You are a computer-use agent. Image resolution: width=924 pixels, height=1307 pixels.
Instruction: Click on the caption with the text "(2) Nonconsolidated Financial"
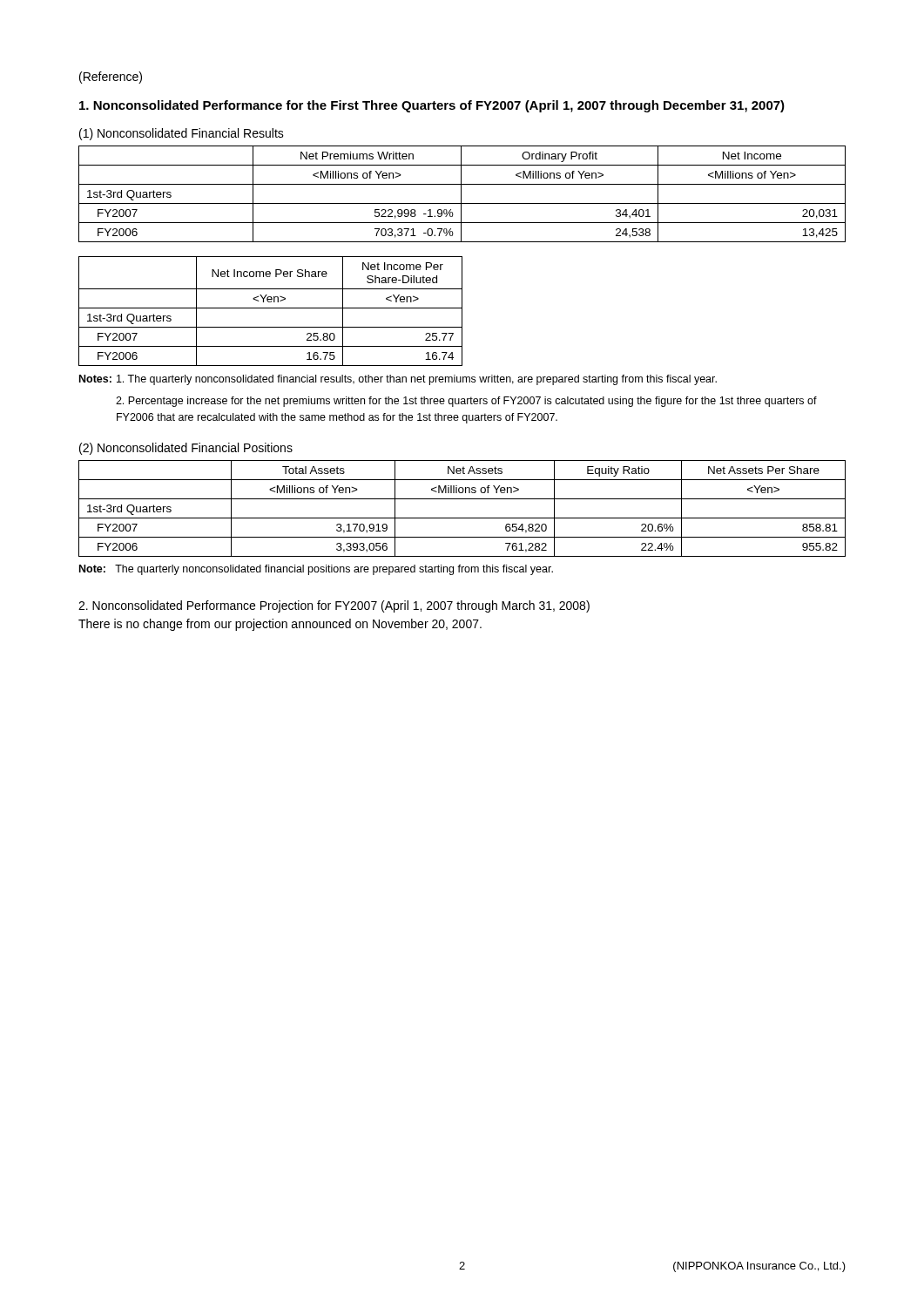185,448
